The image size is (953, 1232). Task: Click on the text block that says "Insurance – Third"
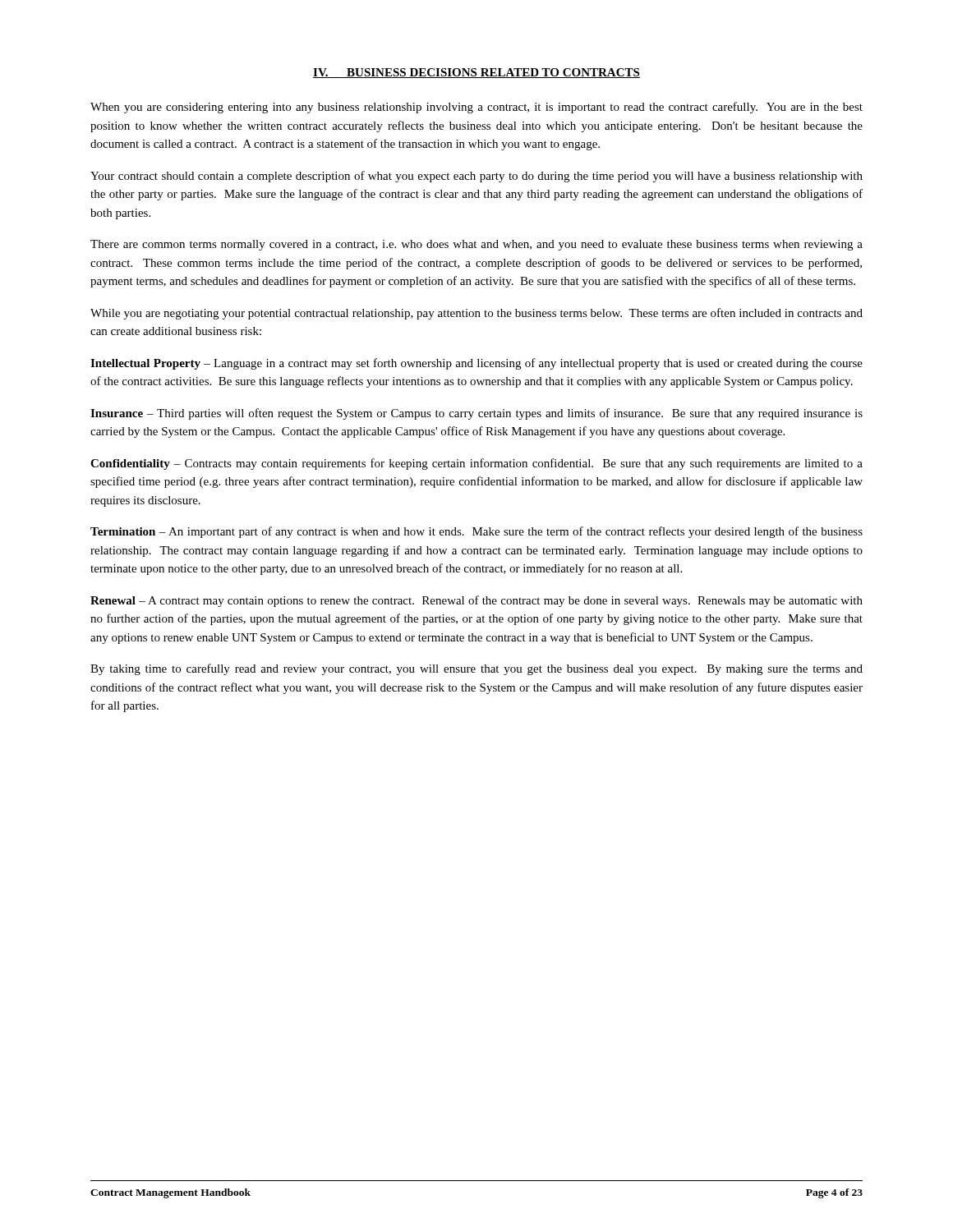tap(476, 422)
